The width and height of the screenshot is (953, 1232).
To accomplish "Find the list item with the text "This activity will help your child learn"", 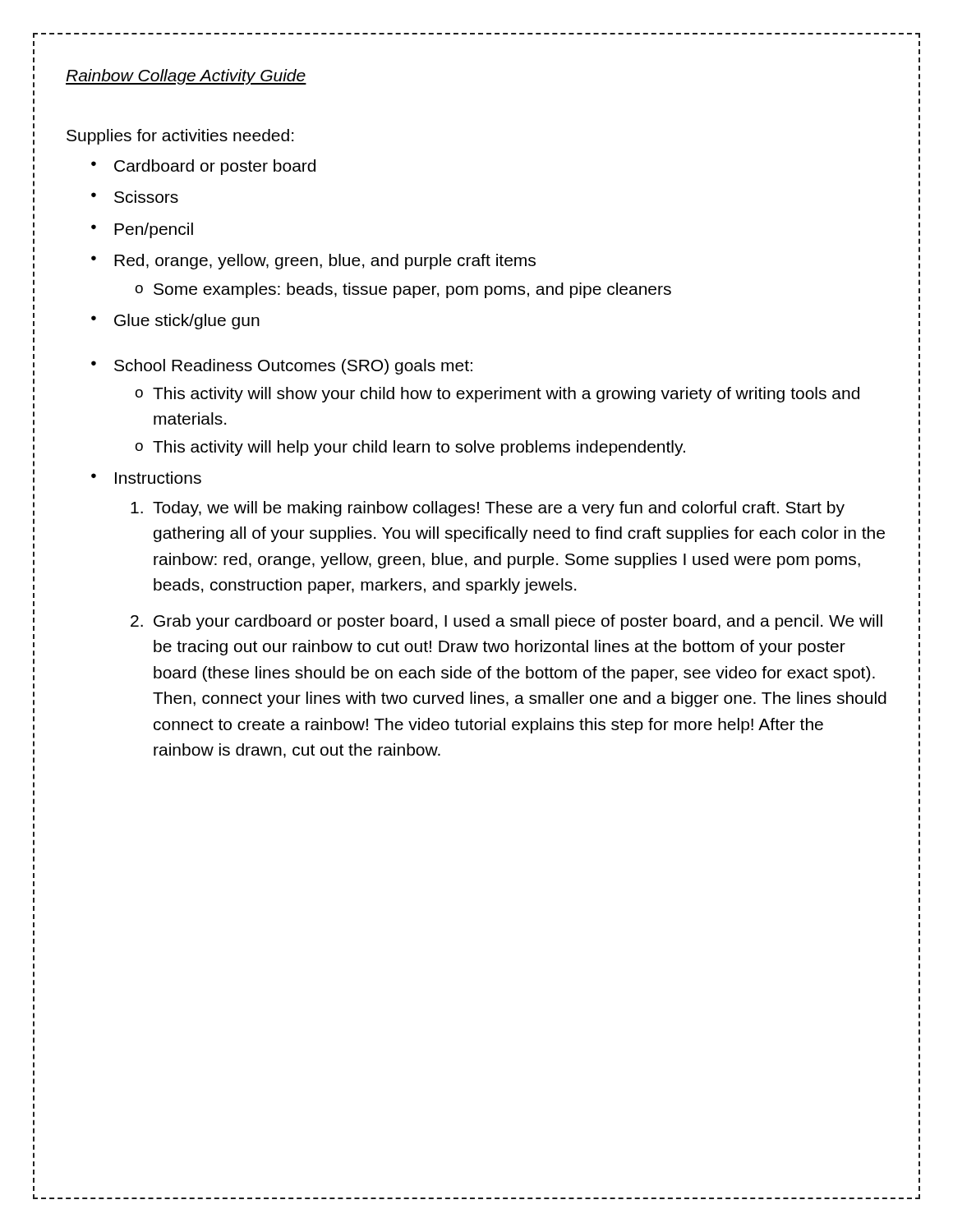I will [420, 446].
